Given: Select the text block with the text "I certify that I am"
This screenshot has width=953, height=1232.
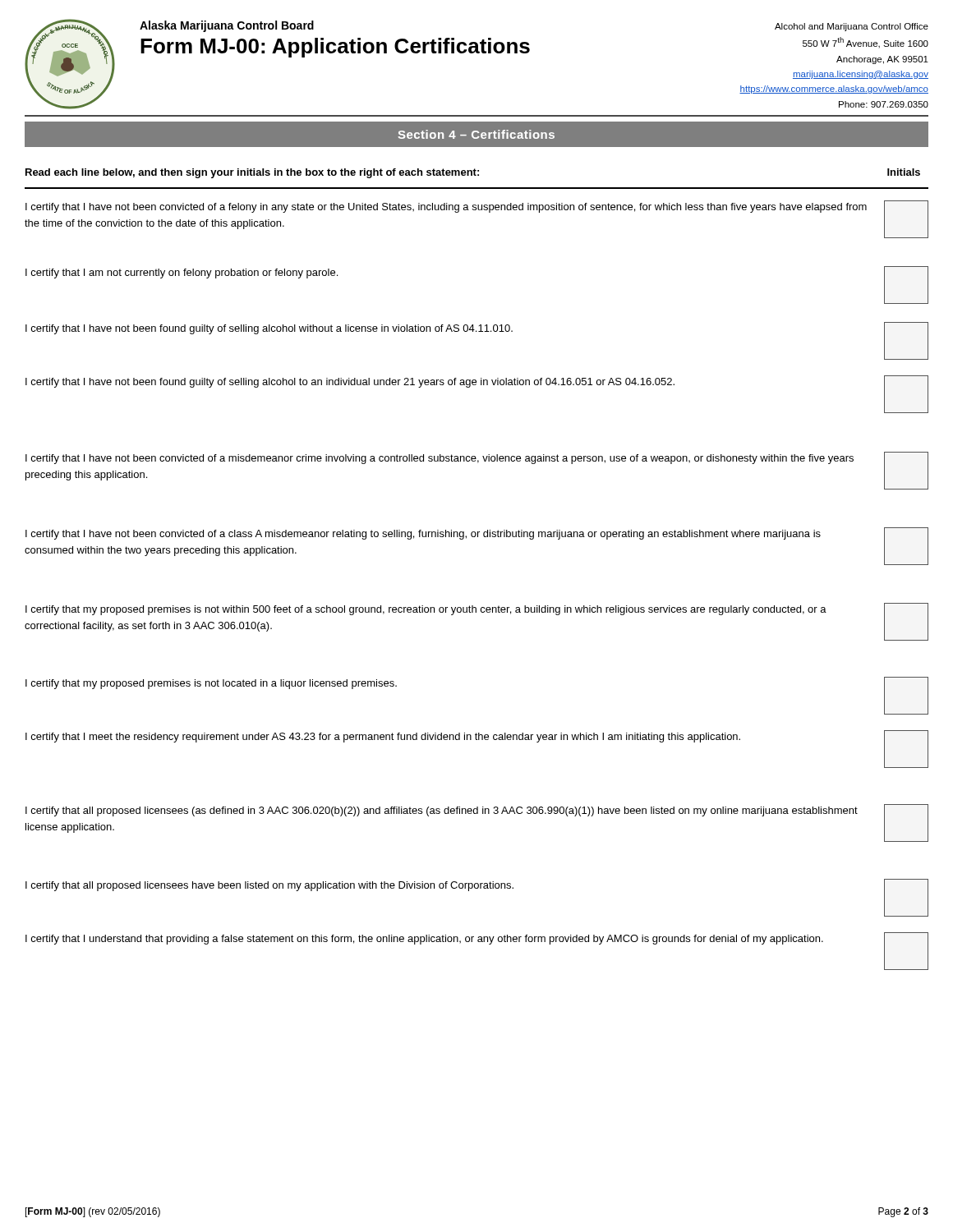Looking at the screenshot, I should [182, 272].
